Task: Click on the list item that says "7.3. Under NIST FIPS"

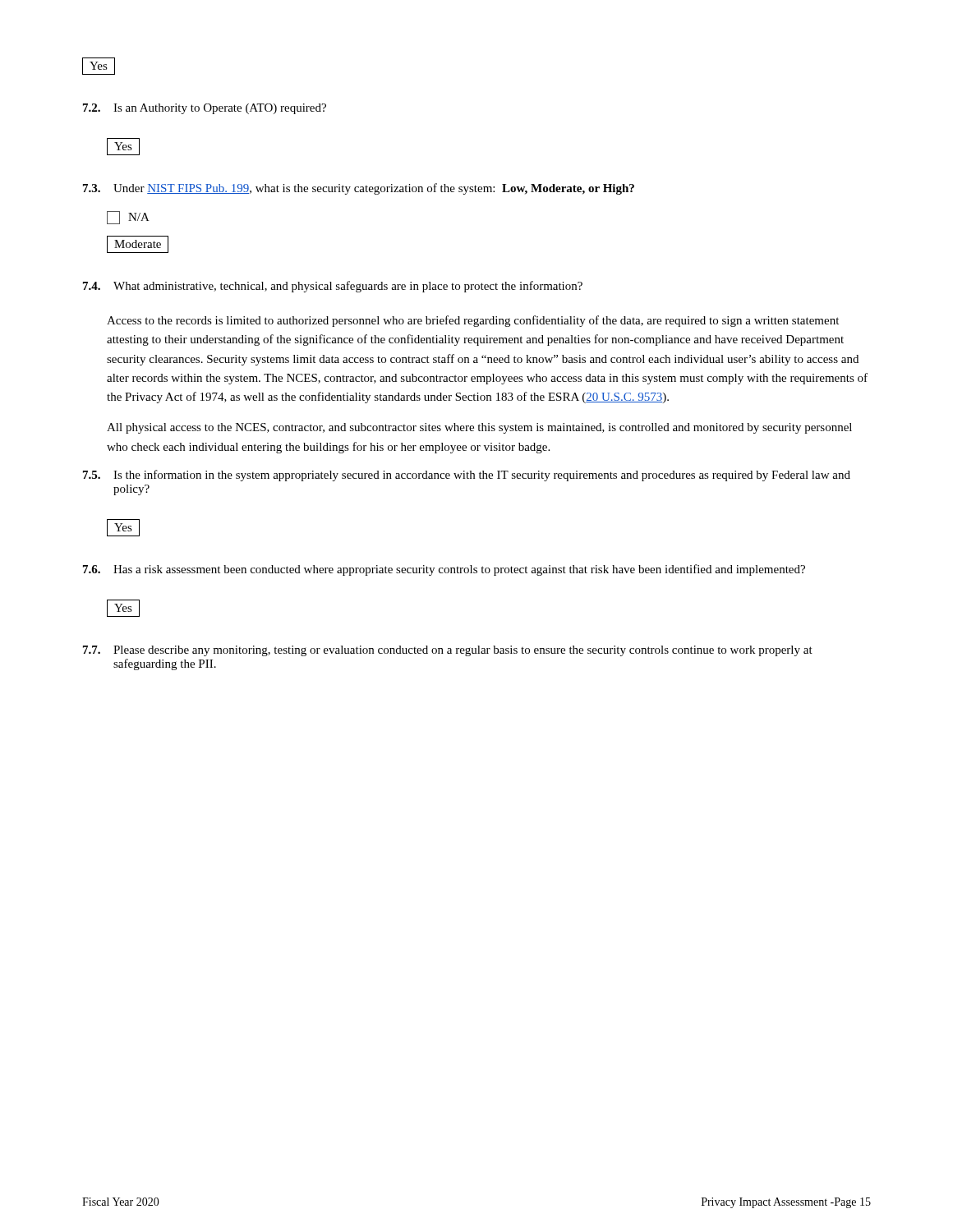Action: pyautogui.click(x=359, y=189)
